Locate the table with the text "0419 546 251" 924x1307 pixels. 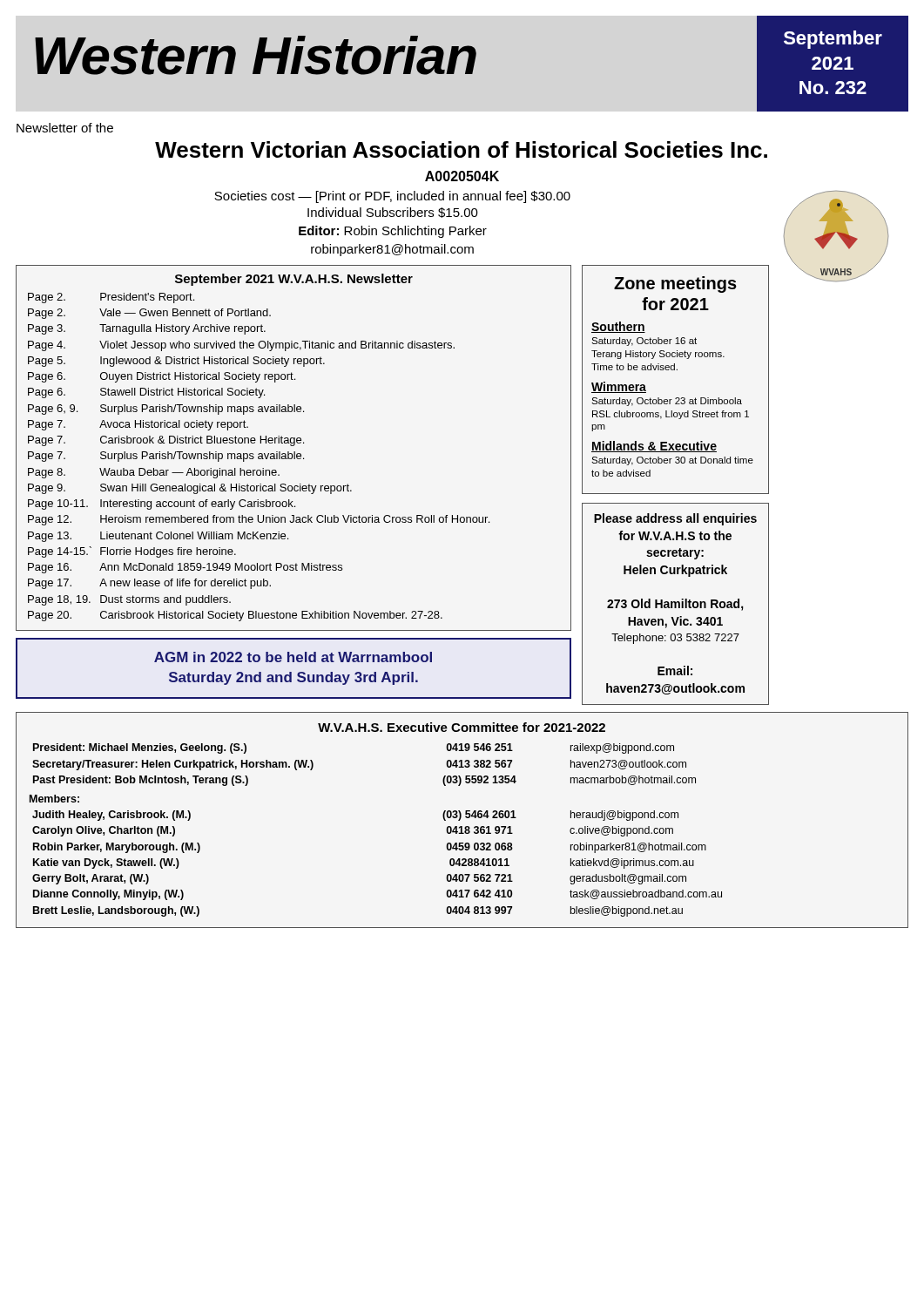coord(462,820)
